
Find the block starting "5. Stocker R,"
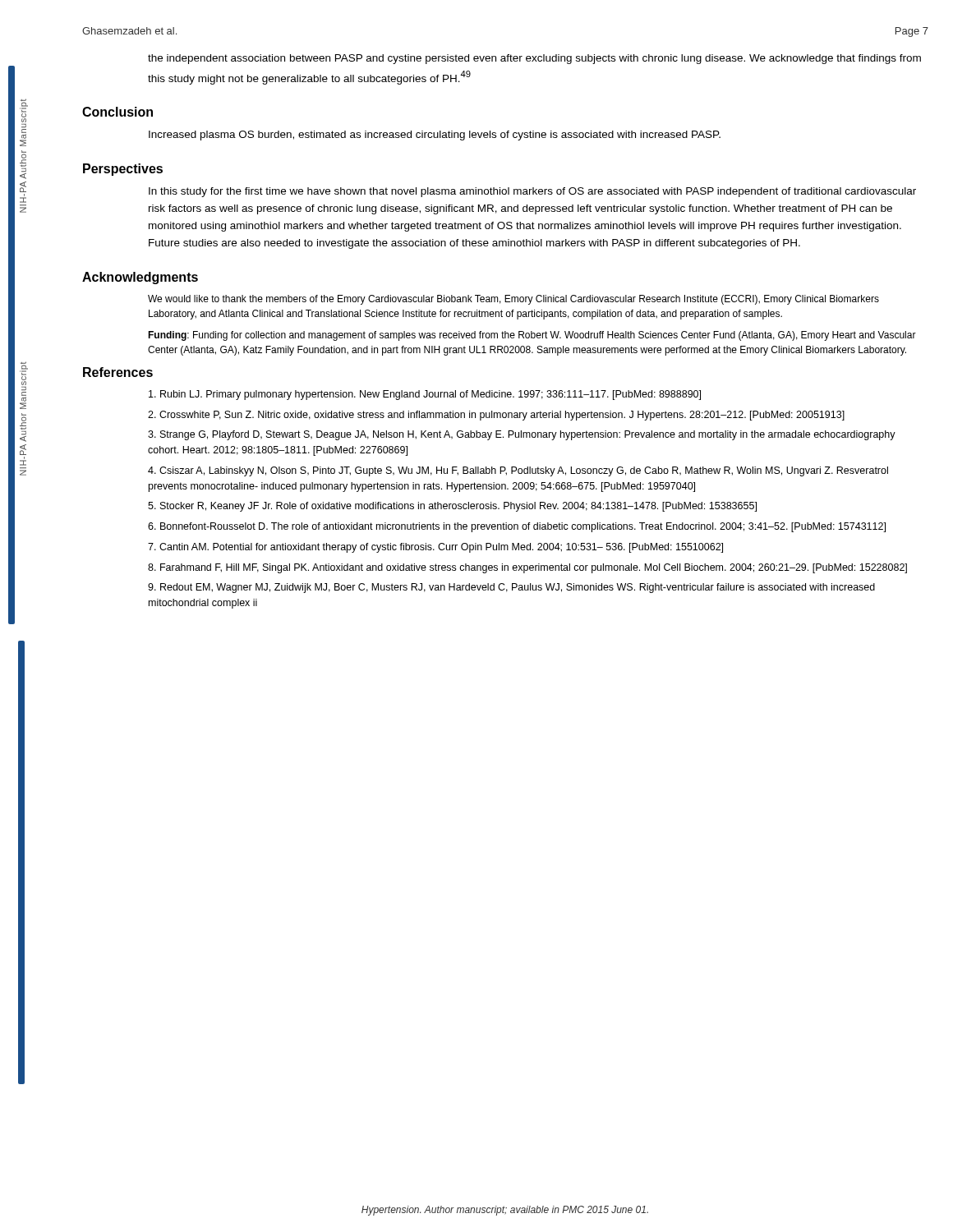pos(453,506)
